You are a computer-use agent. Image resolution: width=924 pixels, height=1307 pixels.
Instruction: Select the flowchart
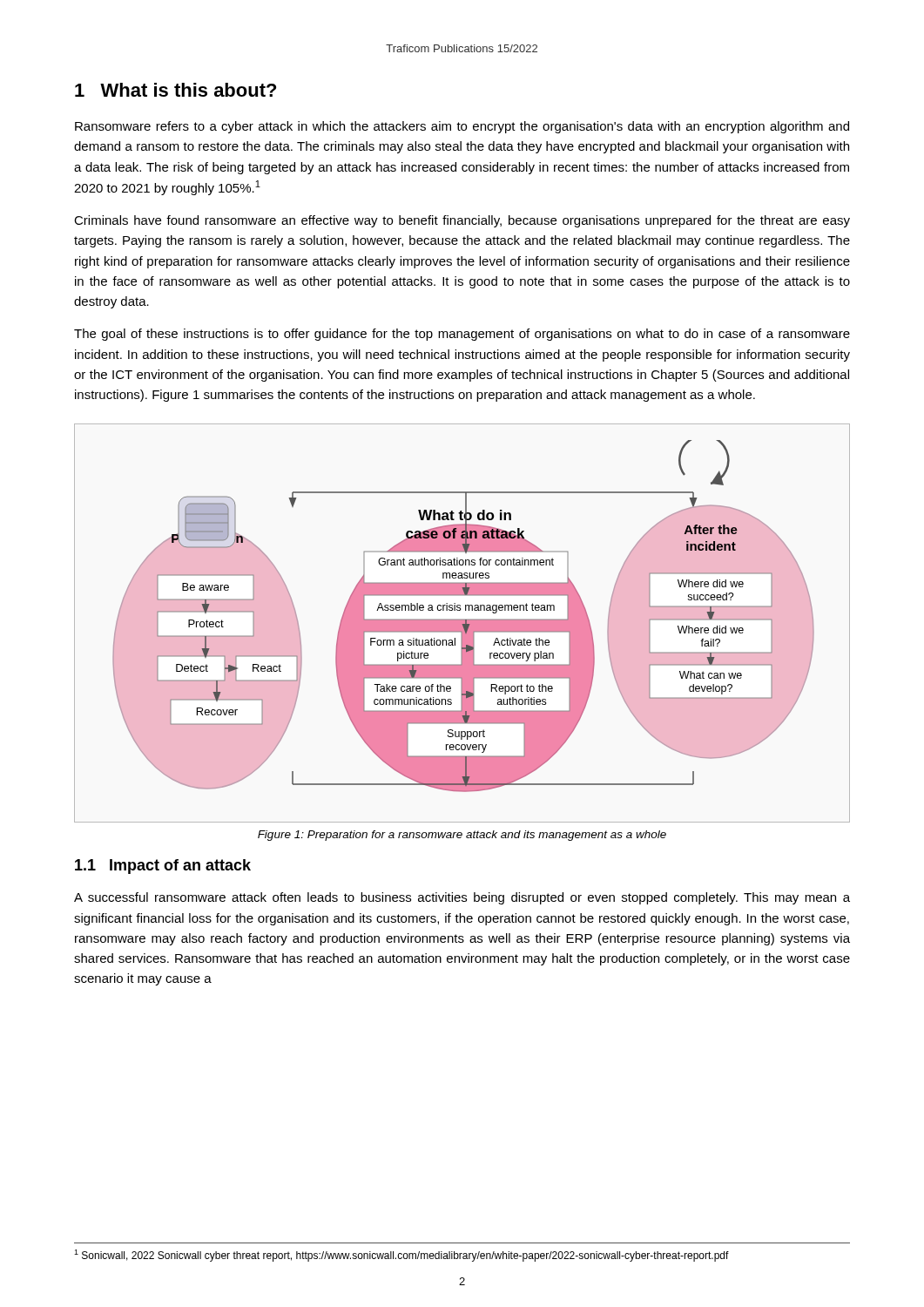tap(462, 623)
